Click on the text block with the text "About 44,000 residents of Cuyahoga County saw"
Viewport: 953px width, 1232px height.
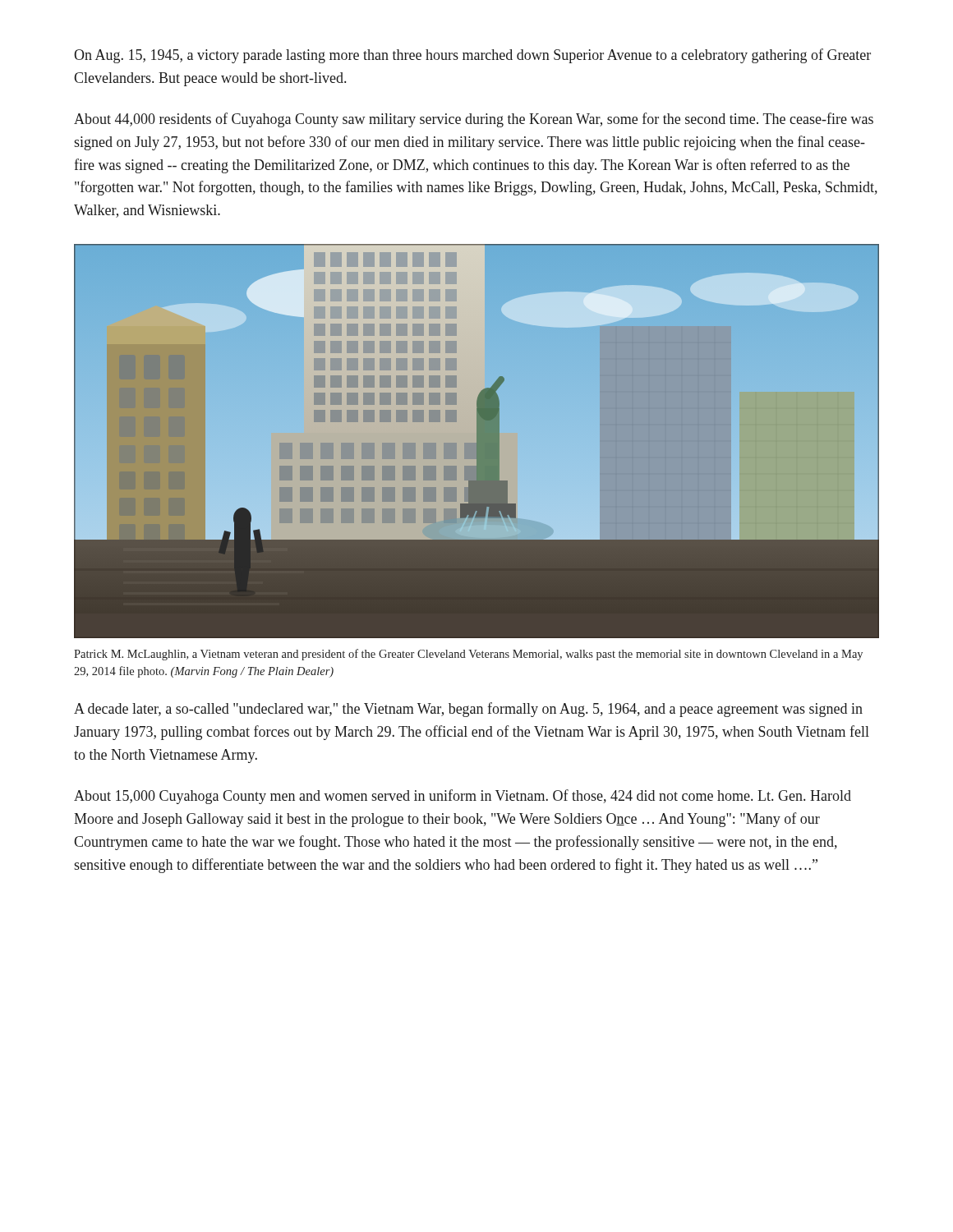coord(476,165)
